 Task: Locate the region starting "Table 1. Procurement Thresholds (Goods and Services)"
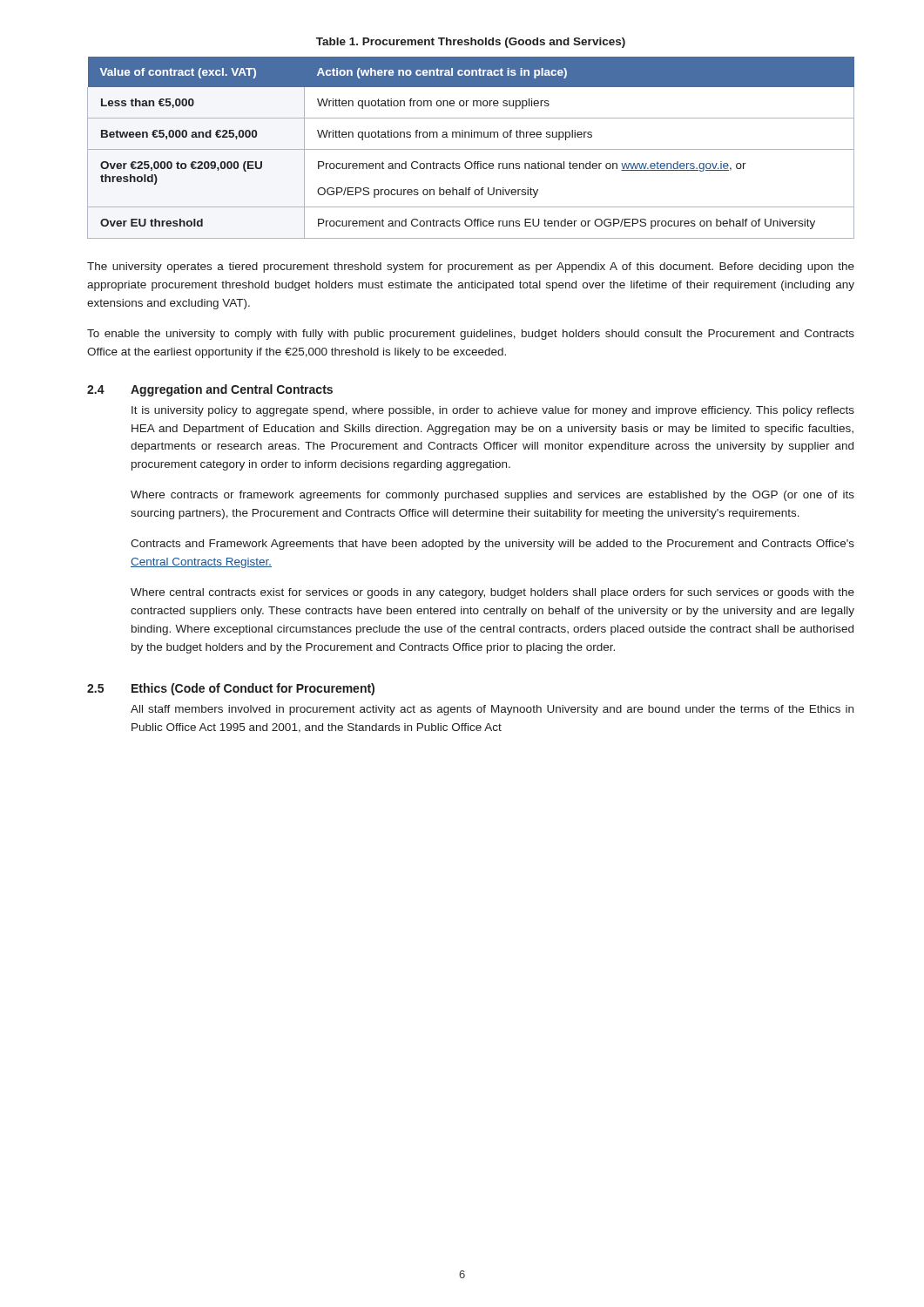(471, 41)
